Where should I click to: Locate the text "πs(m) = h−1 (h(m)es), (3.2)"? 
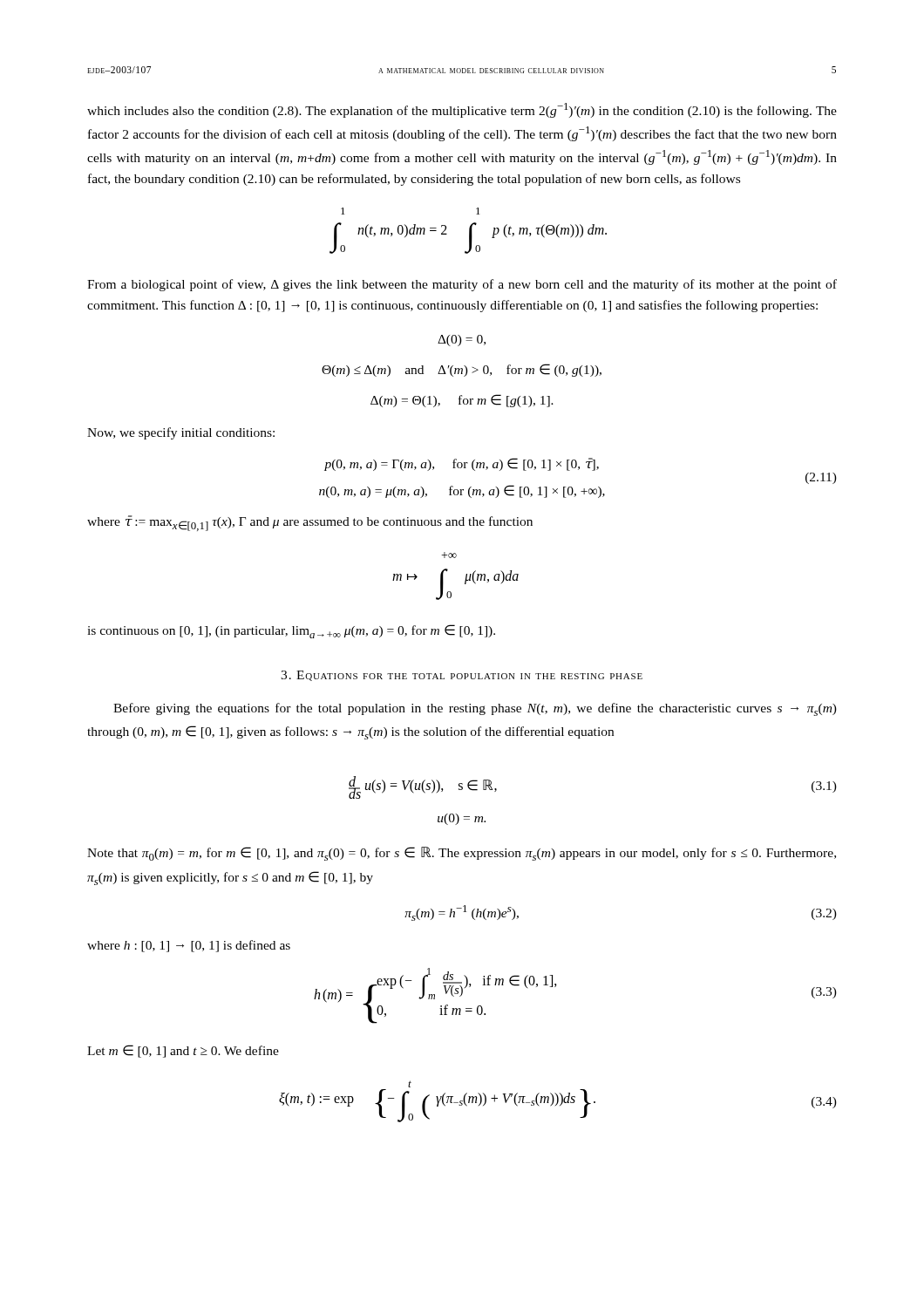coord(462,913)
